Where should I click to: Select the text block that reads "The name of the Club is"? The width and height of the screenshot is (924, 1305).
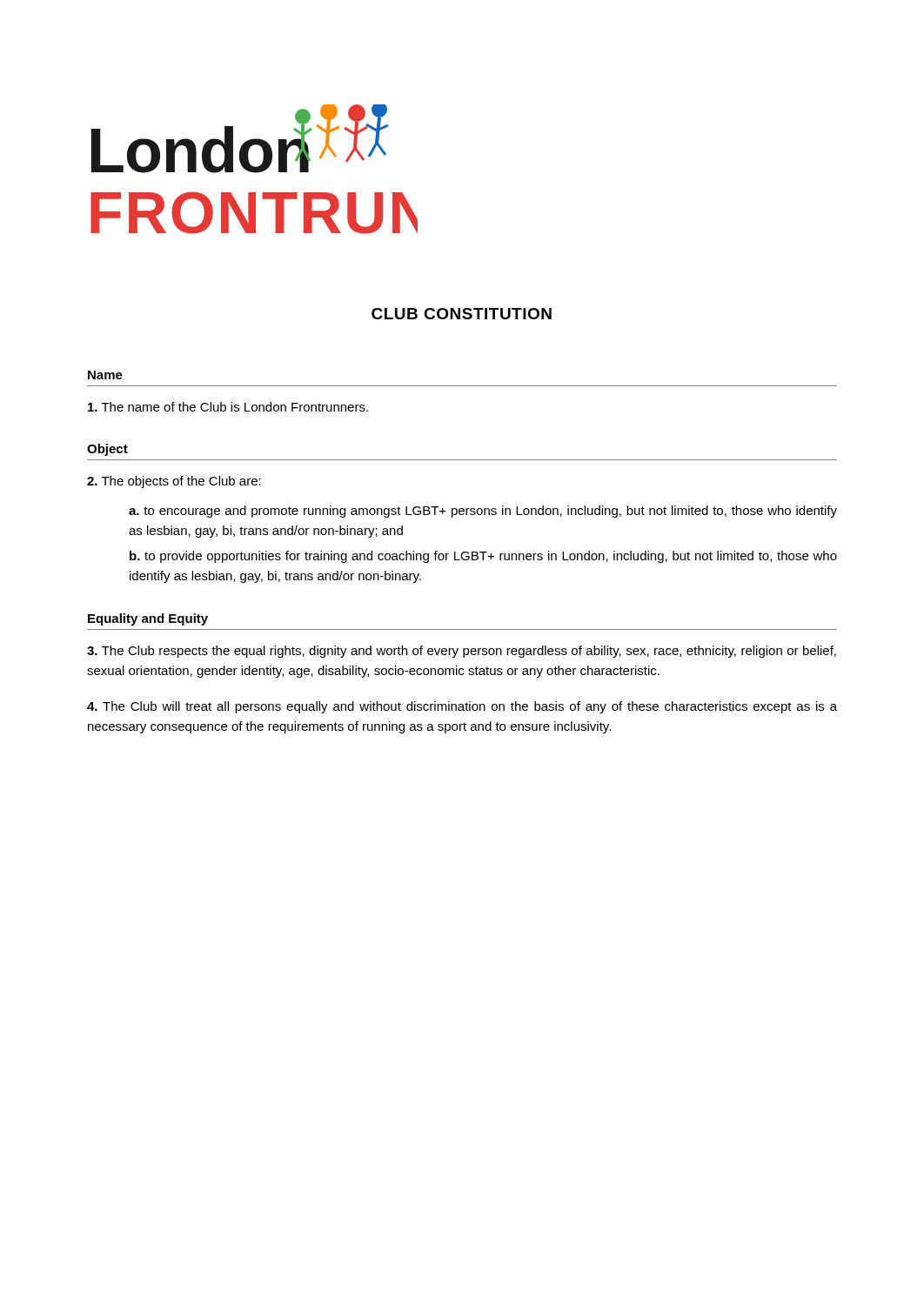(x=228, y=407)
